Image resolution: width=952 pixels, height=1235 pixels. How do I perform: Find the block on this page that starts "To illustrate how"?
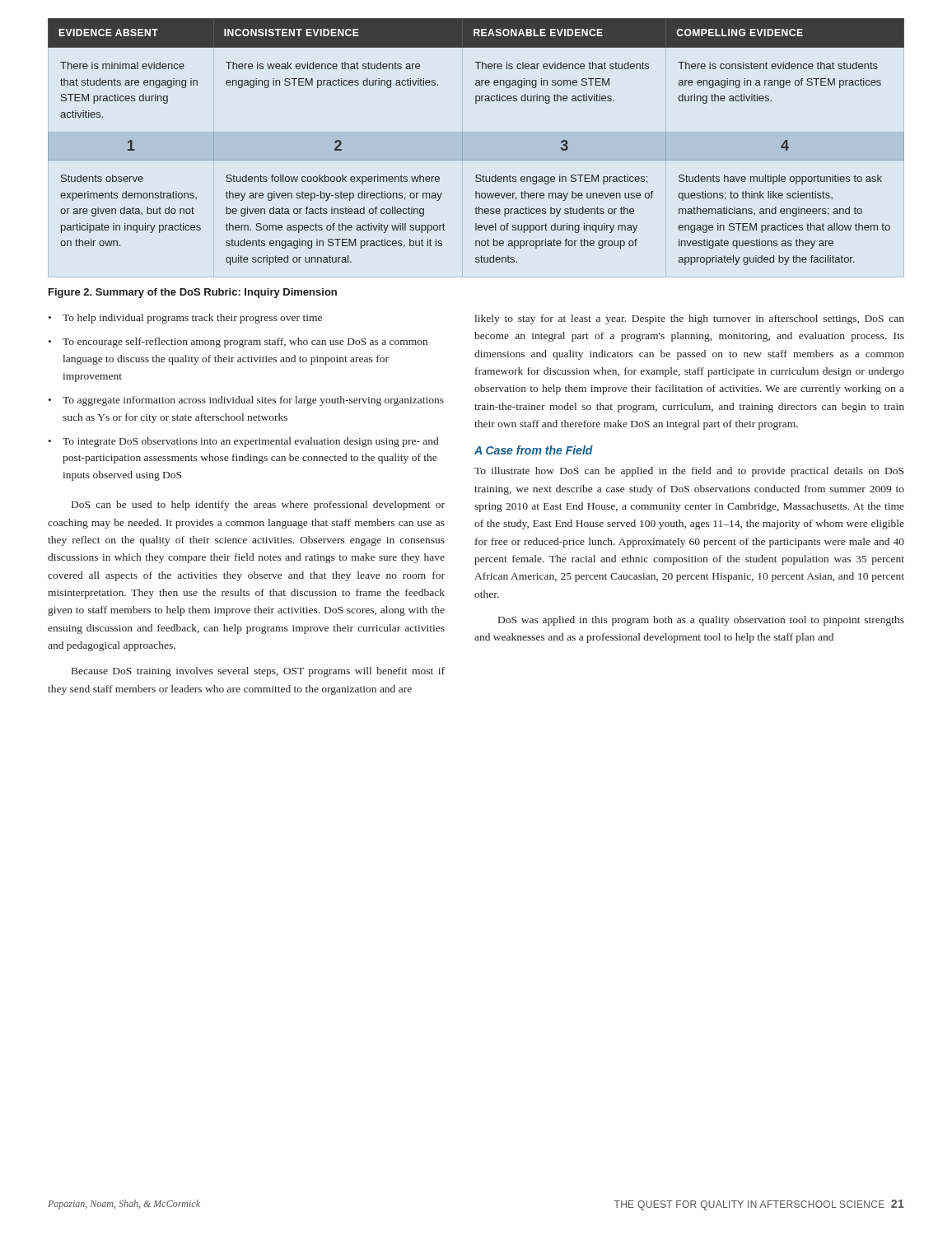point(689,532)
